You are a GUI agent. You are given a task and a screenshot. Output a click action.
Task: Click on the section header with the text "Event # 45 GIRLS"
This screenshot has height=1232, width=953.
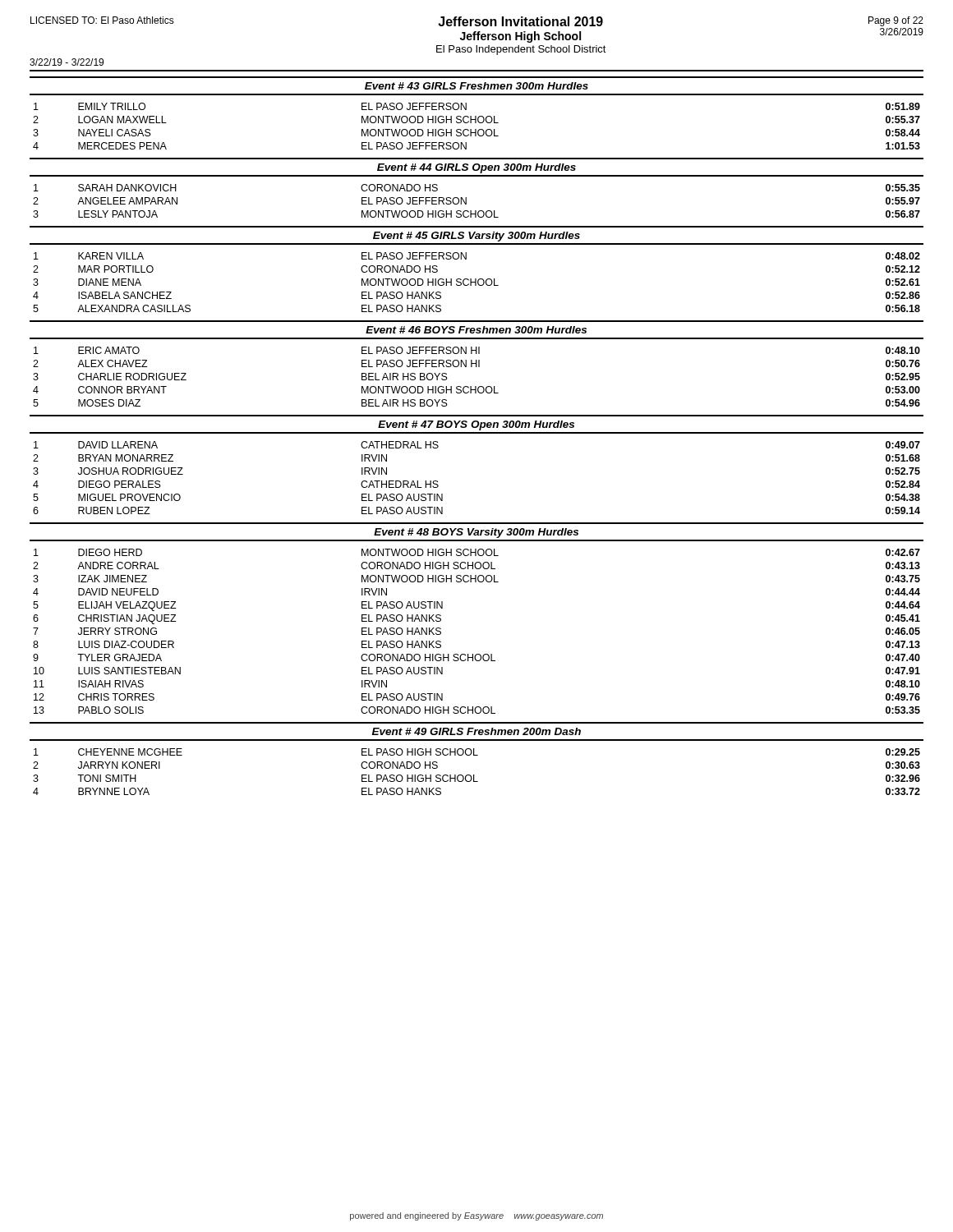[x=476, y=235]
